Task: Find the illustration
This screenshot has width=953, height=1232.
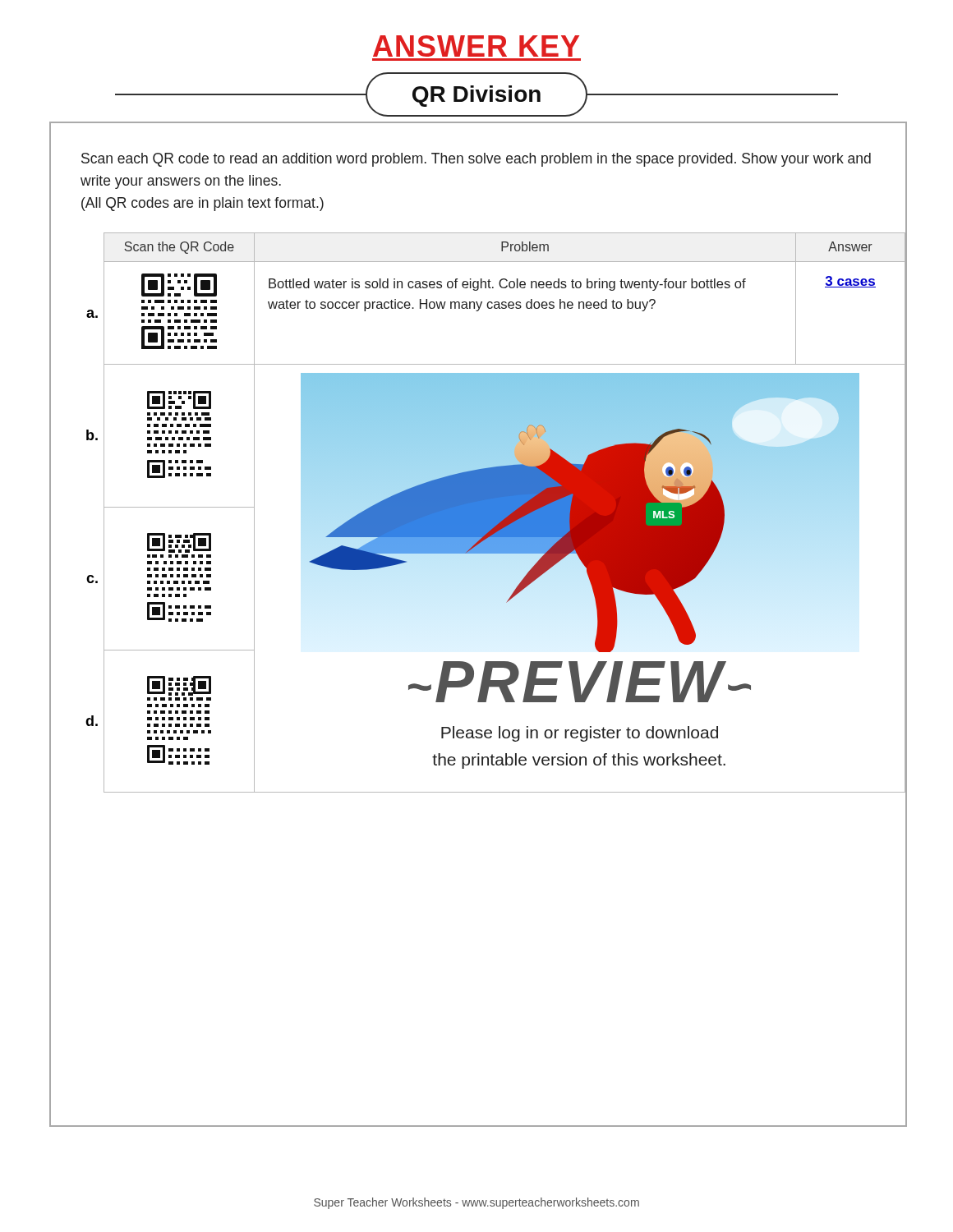Action: tap(580, 578)
